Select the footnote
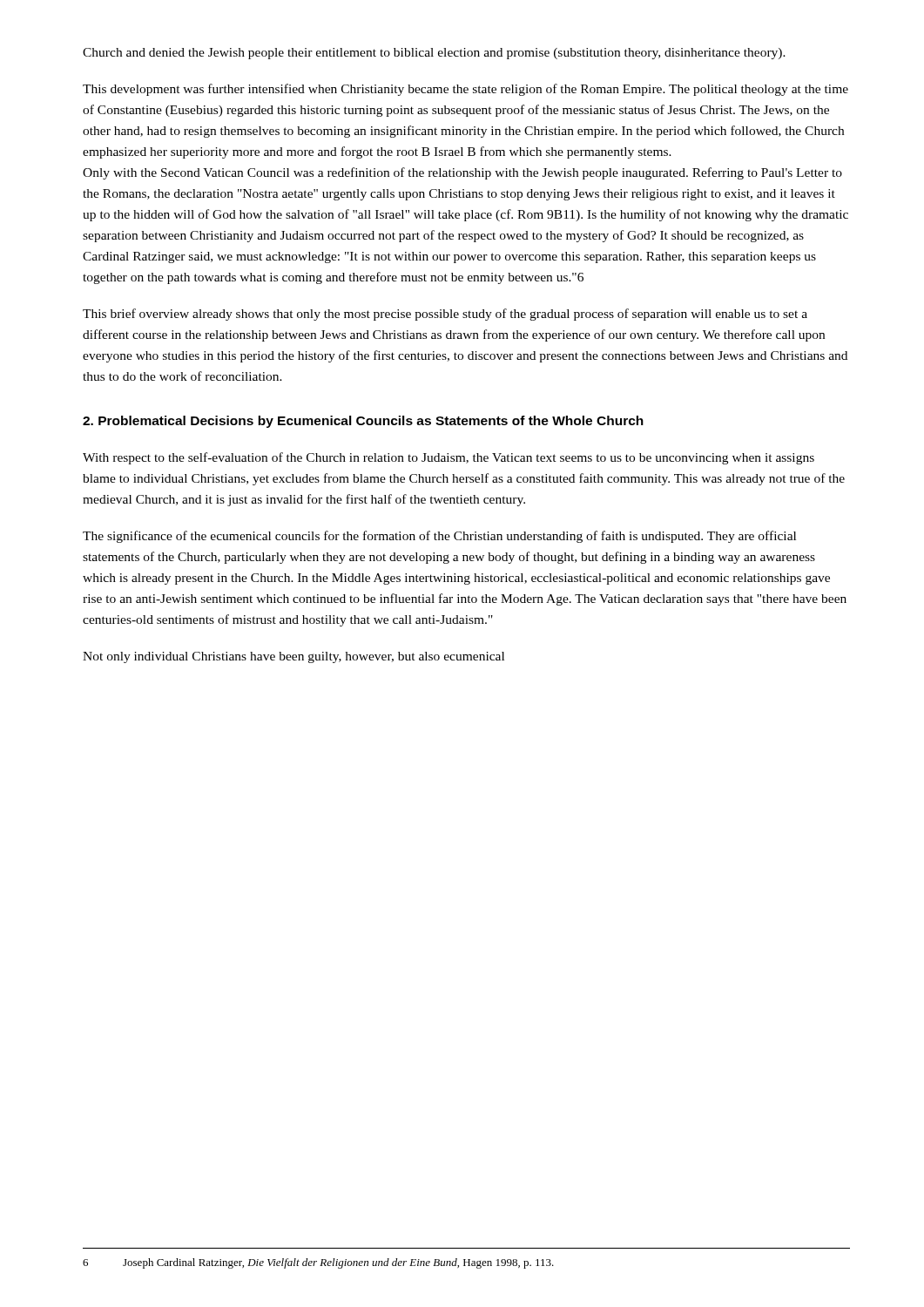924x1307 pixels. click(x=318, y=1262)
